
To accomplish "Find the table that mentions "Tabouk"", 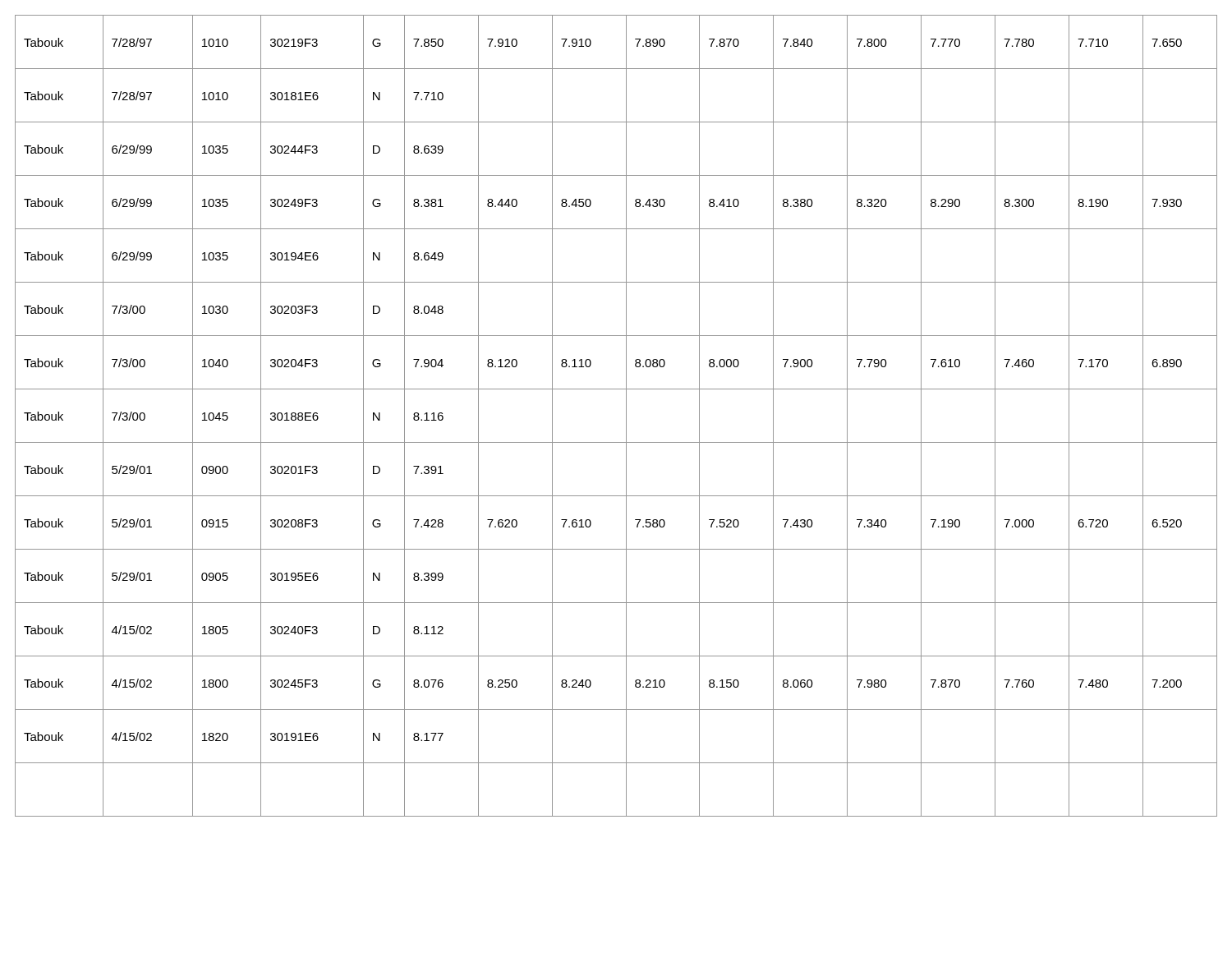I will (616, 416).
